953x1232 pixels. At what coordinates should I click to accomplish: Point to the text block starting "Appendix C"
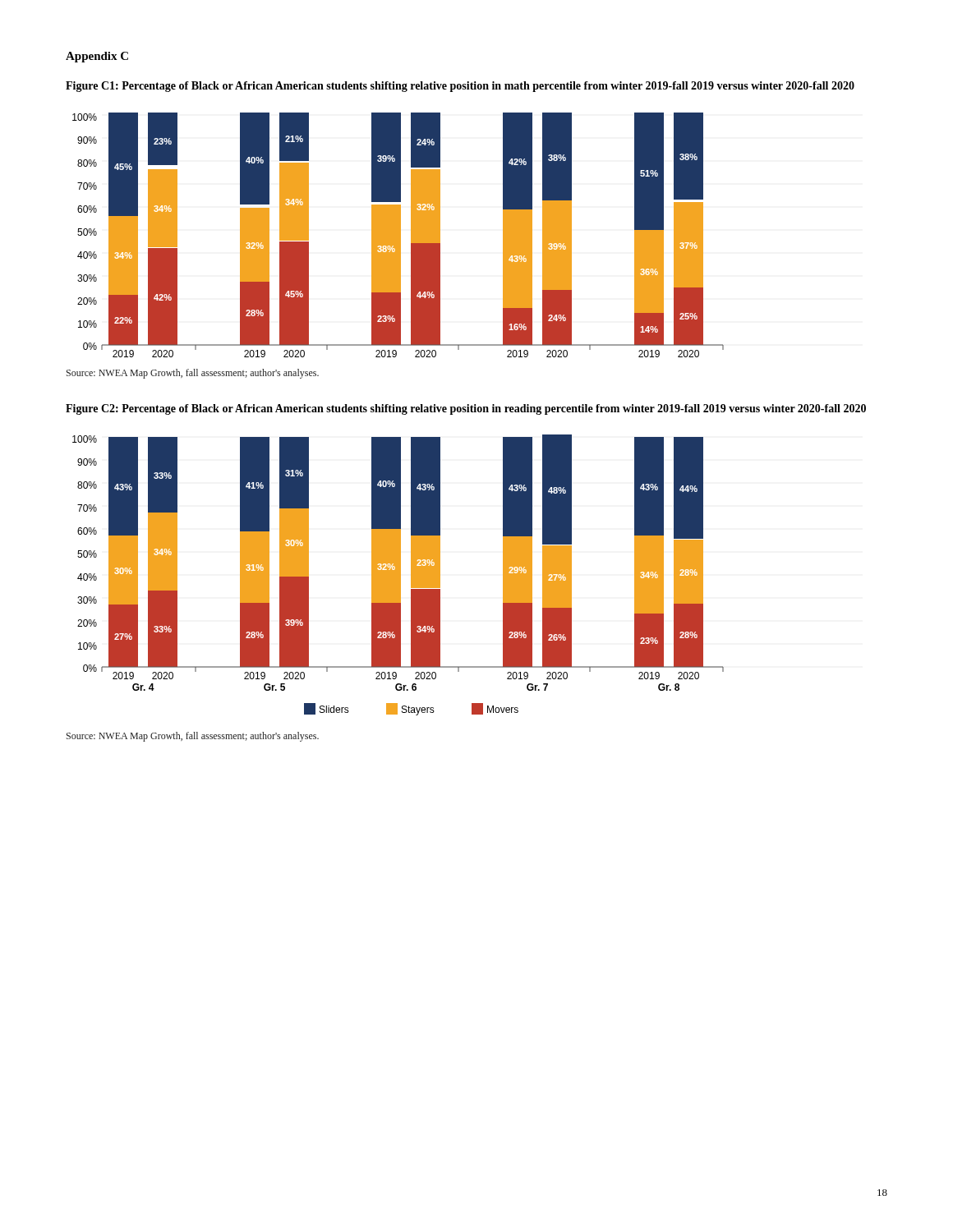[97, 56]
